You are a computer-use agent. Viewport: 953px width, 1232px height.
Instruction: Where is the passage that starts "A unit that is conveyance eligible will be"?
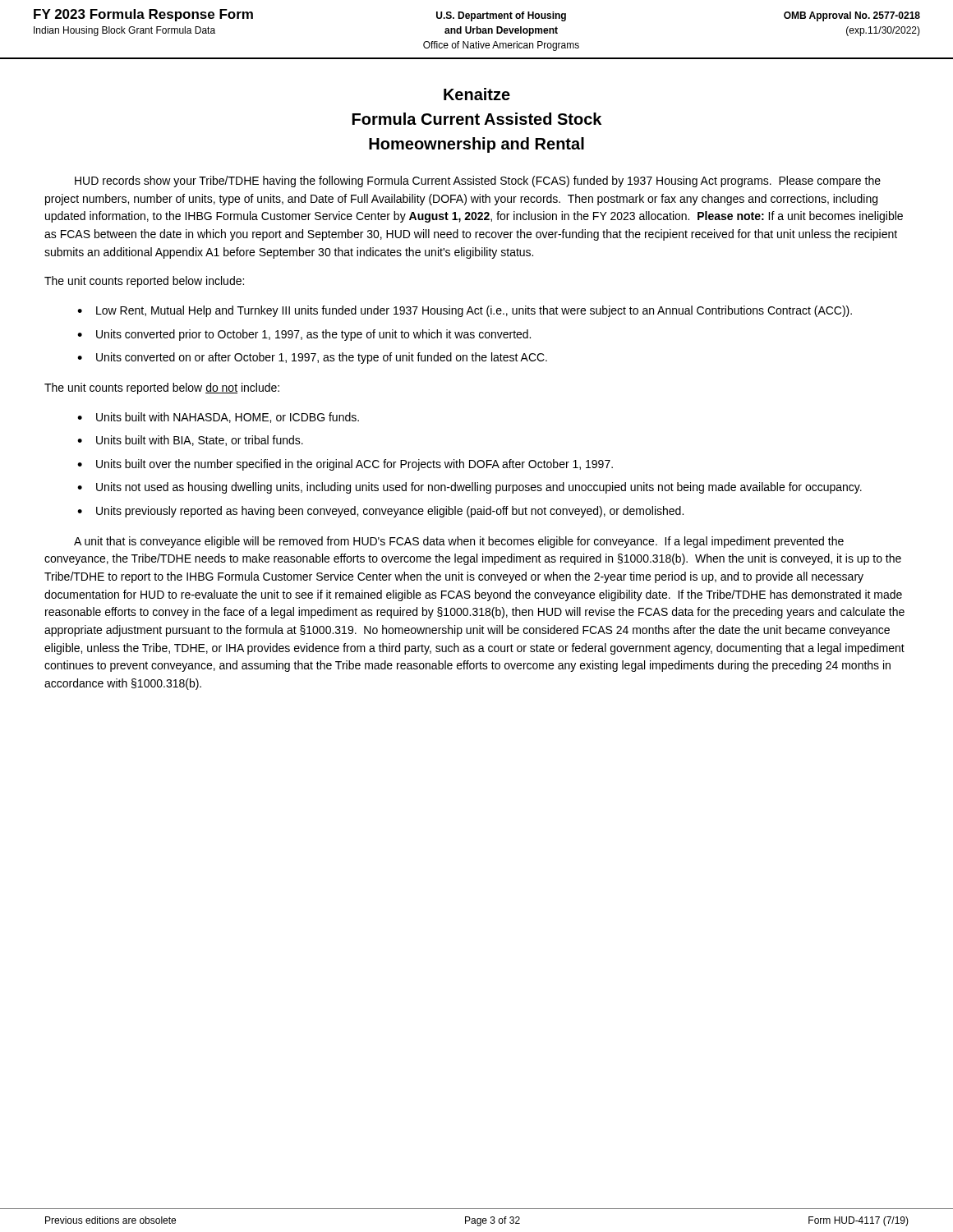[475, 612]
